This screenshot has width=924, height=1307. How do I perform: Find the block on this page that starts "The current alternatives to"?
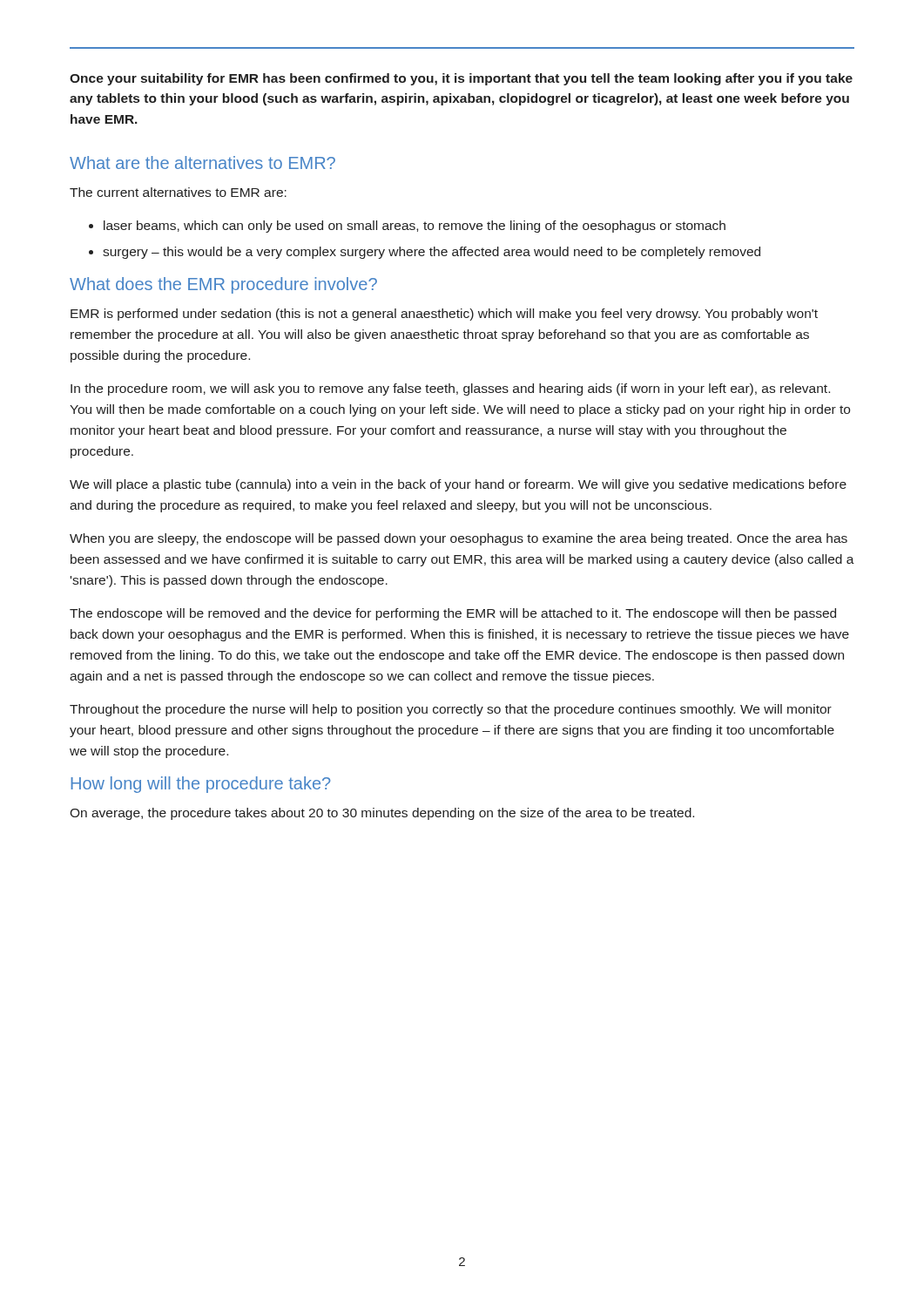178,192
